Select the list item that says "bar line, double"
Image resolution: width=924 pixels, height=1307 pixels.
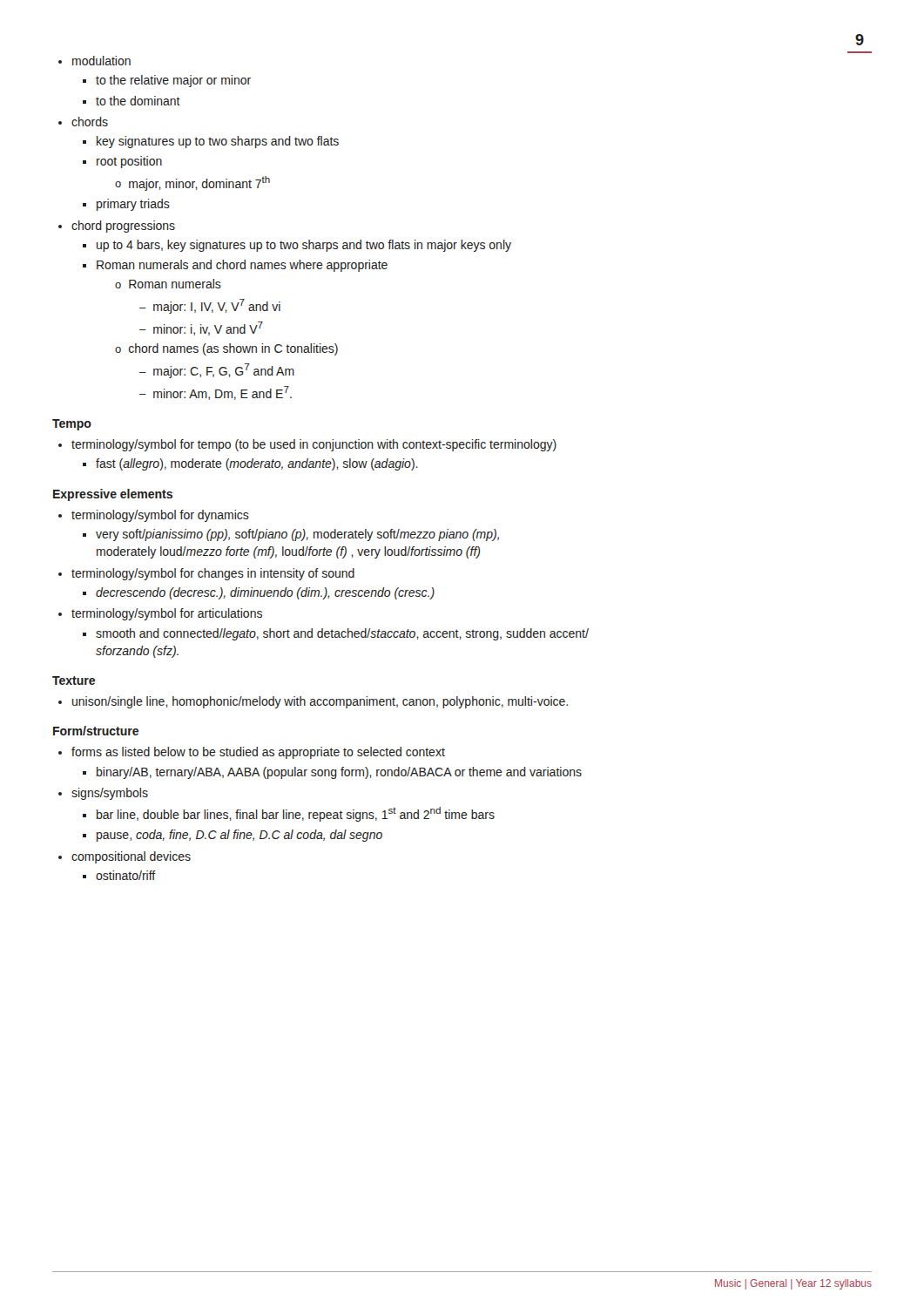[295, 813]
